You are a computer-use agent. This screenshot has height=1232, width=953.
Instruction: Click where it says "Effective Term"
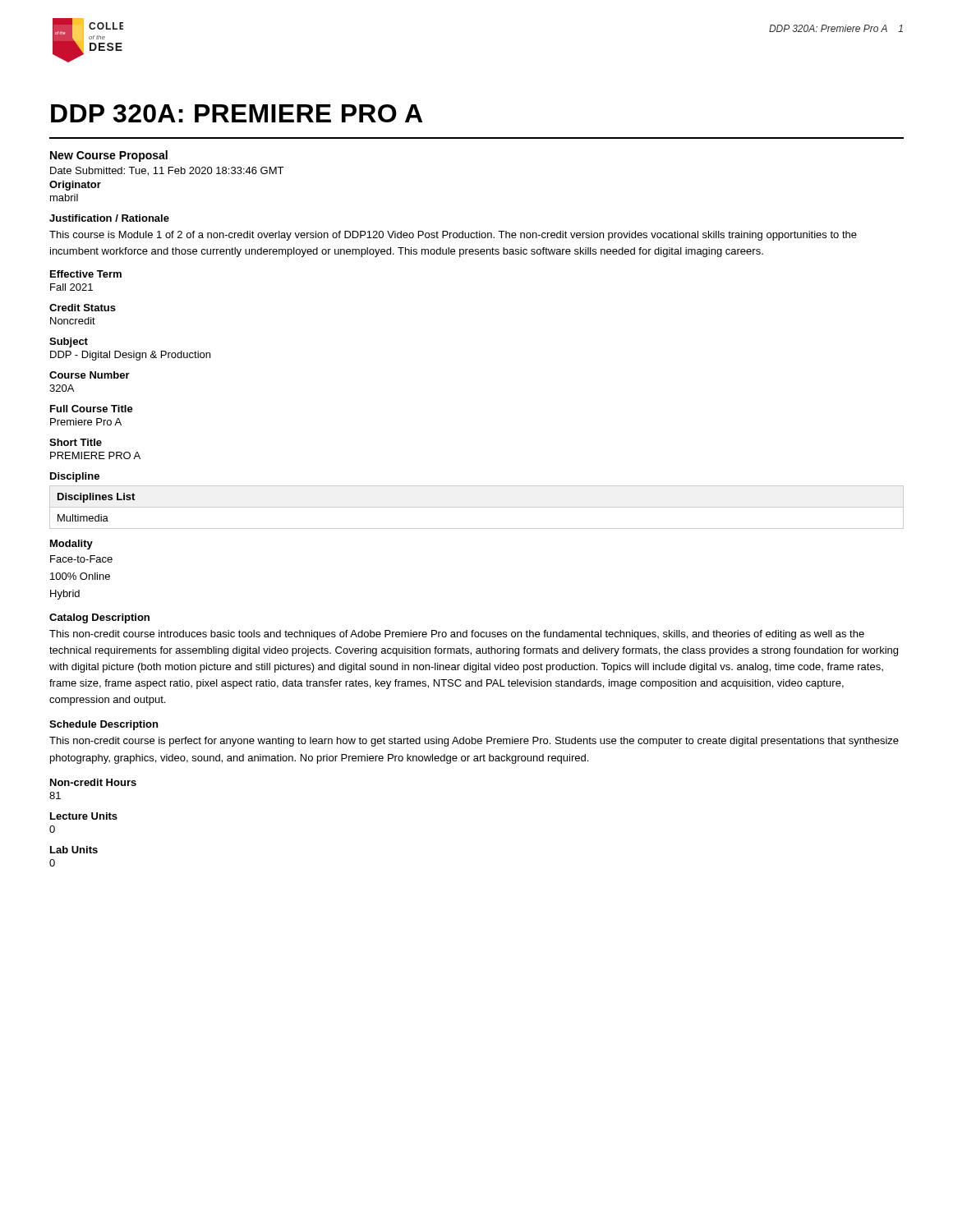pos(86,274)
